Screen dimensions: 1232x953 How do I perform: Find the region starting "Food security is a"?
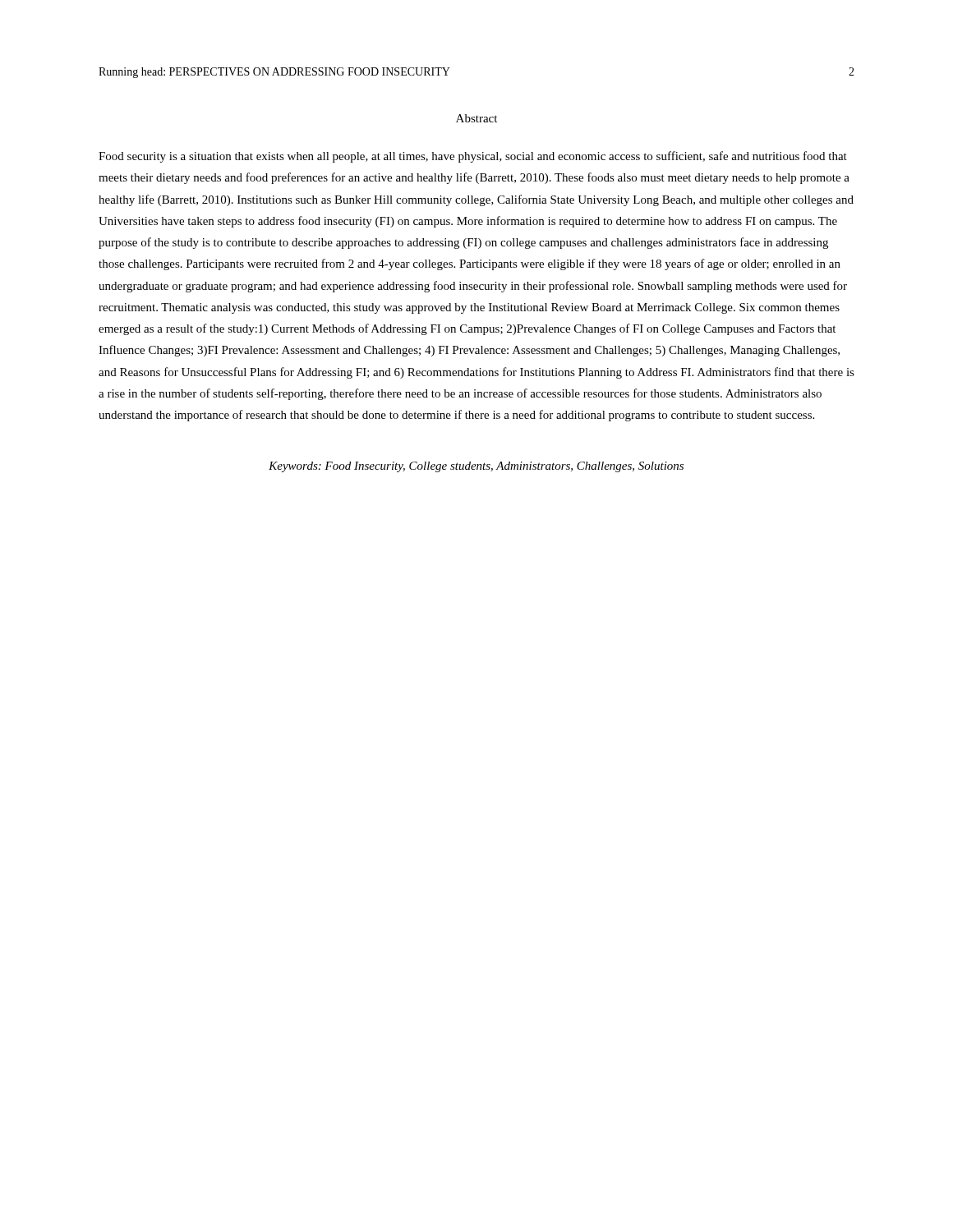click(476, 285)
